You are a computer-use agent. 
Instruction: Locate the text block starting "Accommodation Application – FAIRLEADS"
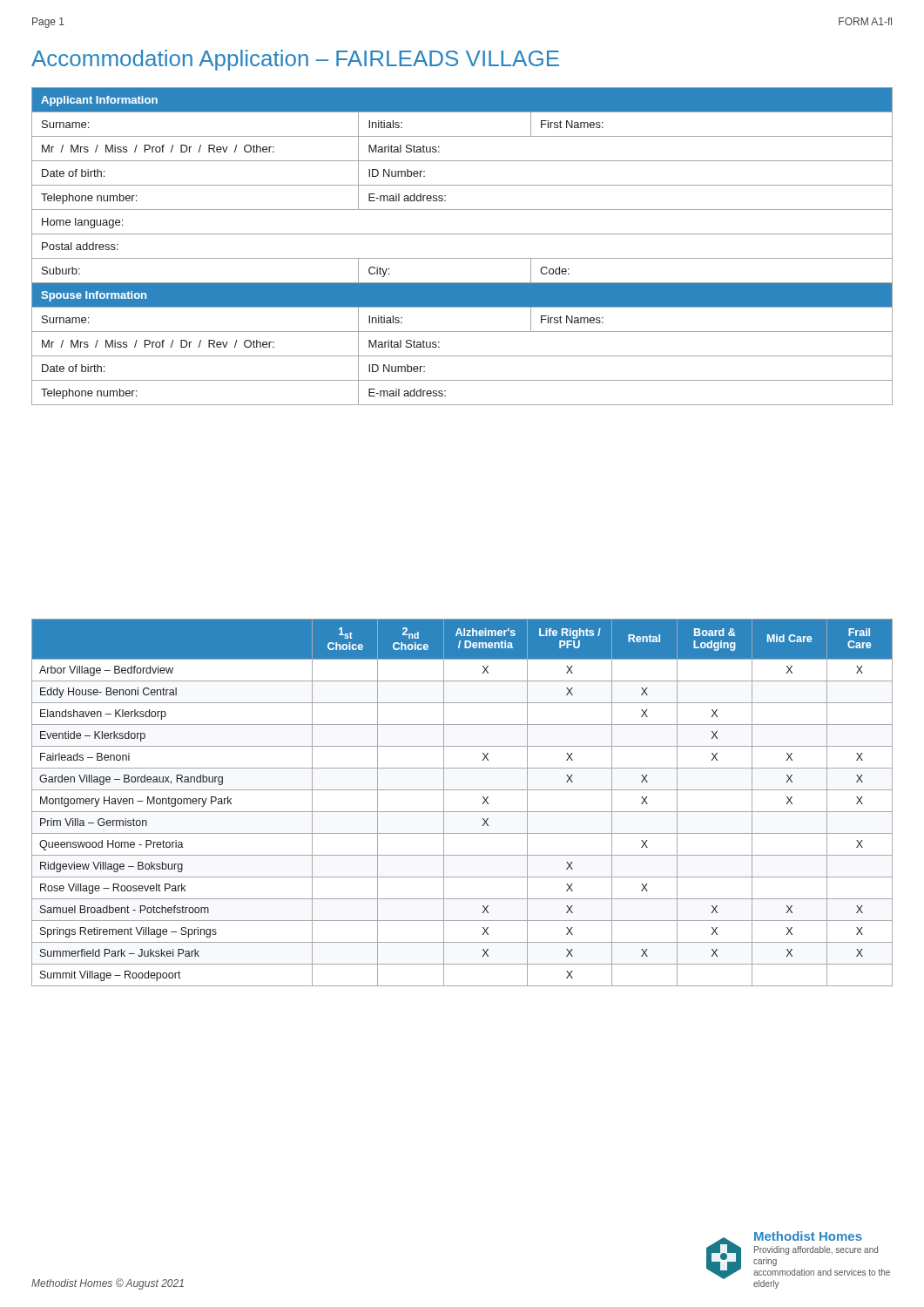296,58
